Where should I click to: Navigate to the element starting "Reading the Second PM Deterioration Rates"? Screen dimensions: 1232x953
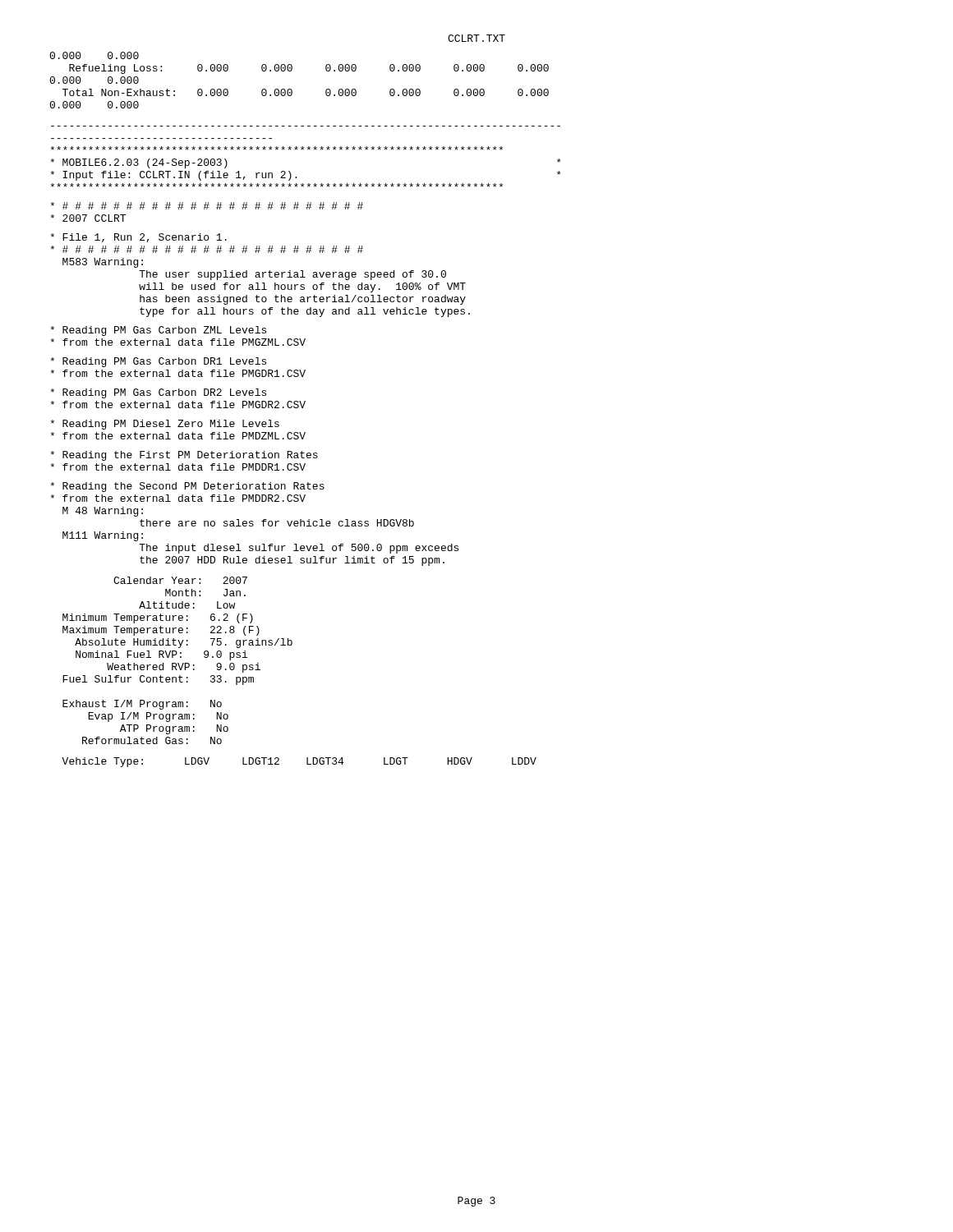pyautogui.click(x=187, y=487)
